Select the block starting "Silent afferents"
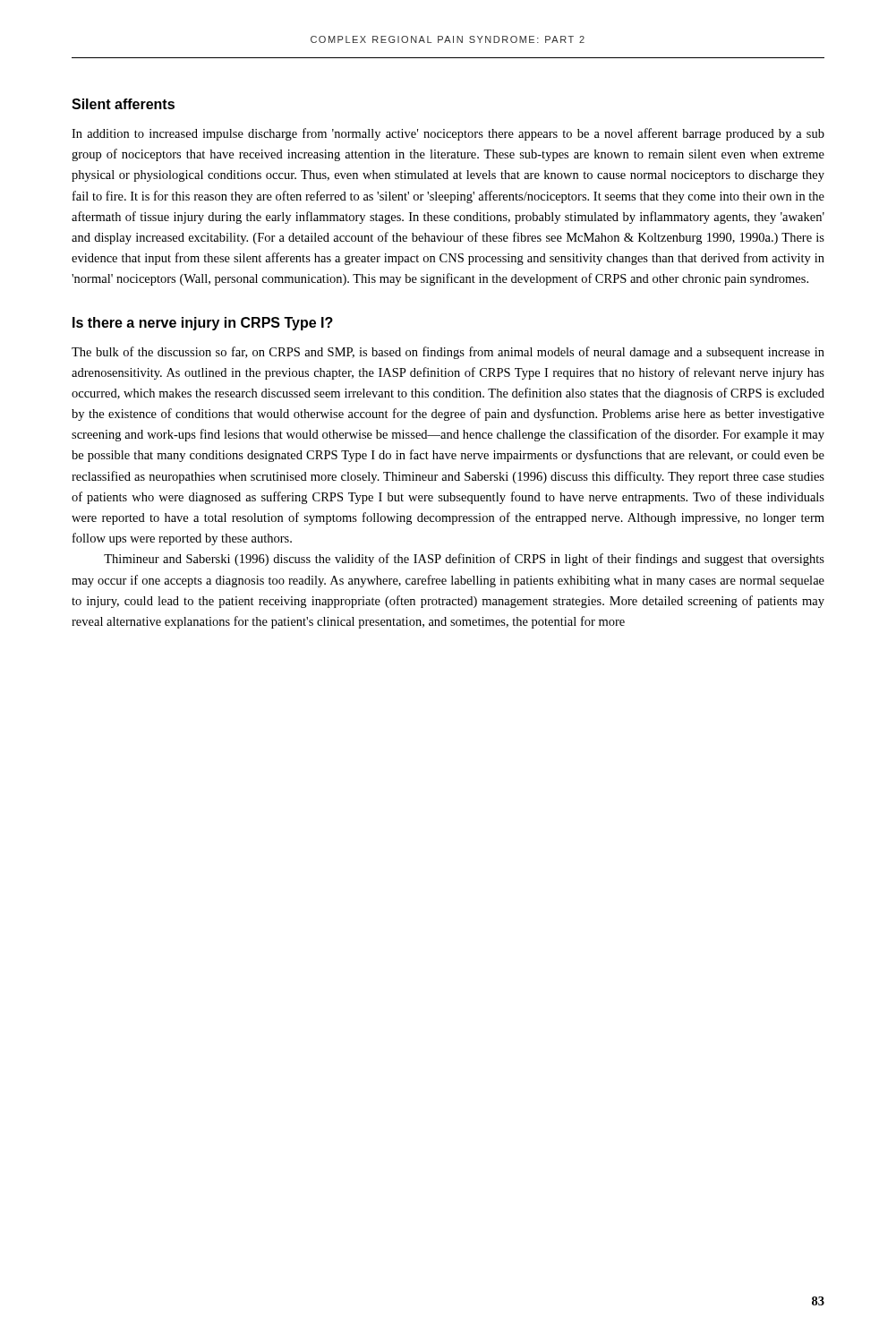The width and height of the screenshot is (896, 1343). click(x=123, y=104)
